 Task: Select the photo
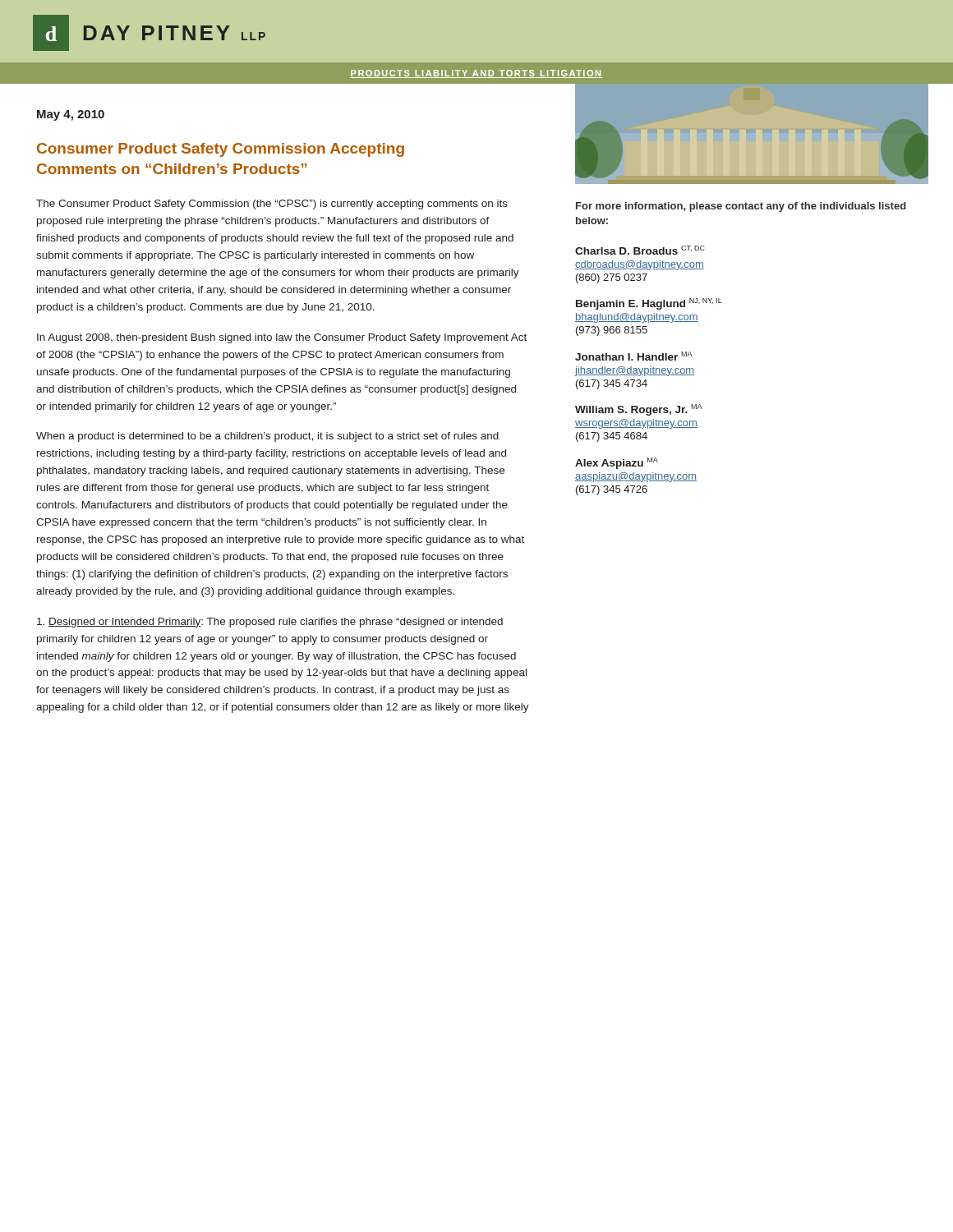click(x=752, y=134)
